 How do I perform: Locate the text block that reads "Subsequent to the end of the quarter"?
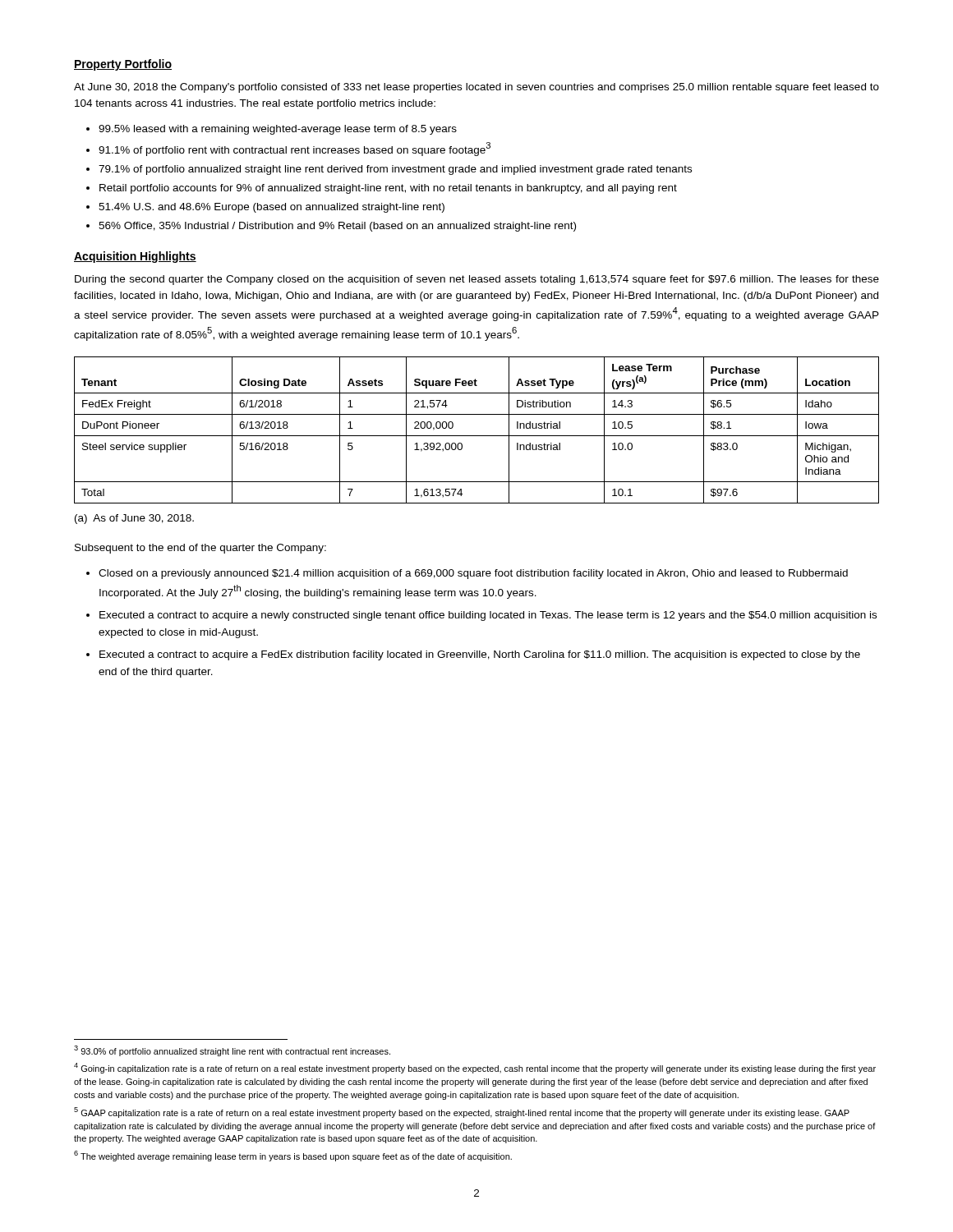coord(200,548)
